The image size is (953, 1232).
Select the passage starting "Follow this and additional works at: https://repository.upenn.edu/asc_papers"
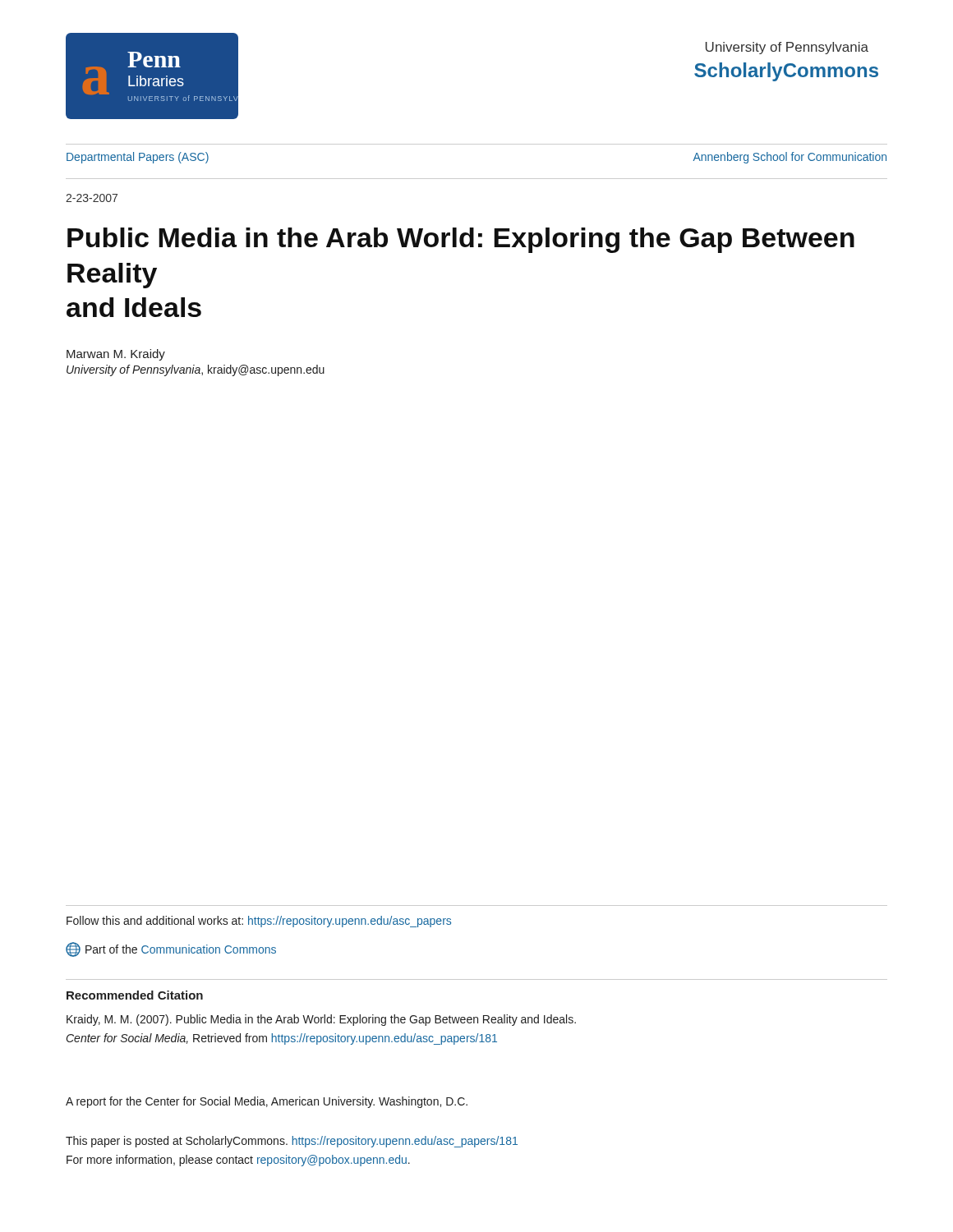(259, 921)
